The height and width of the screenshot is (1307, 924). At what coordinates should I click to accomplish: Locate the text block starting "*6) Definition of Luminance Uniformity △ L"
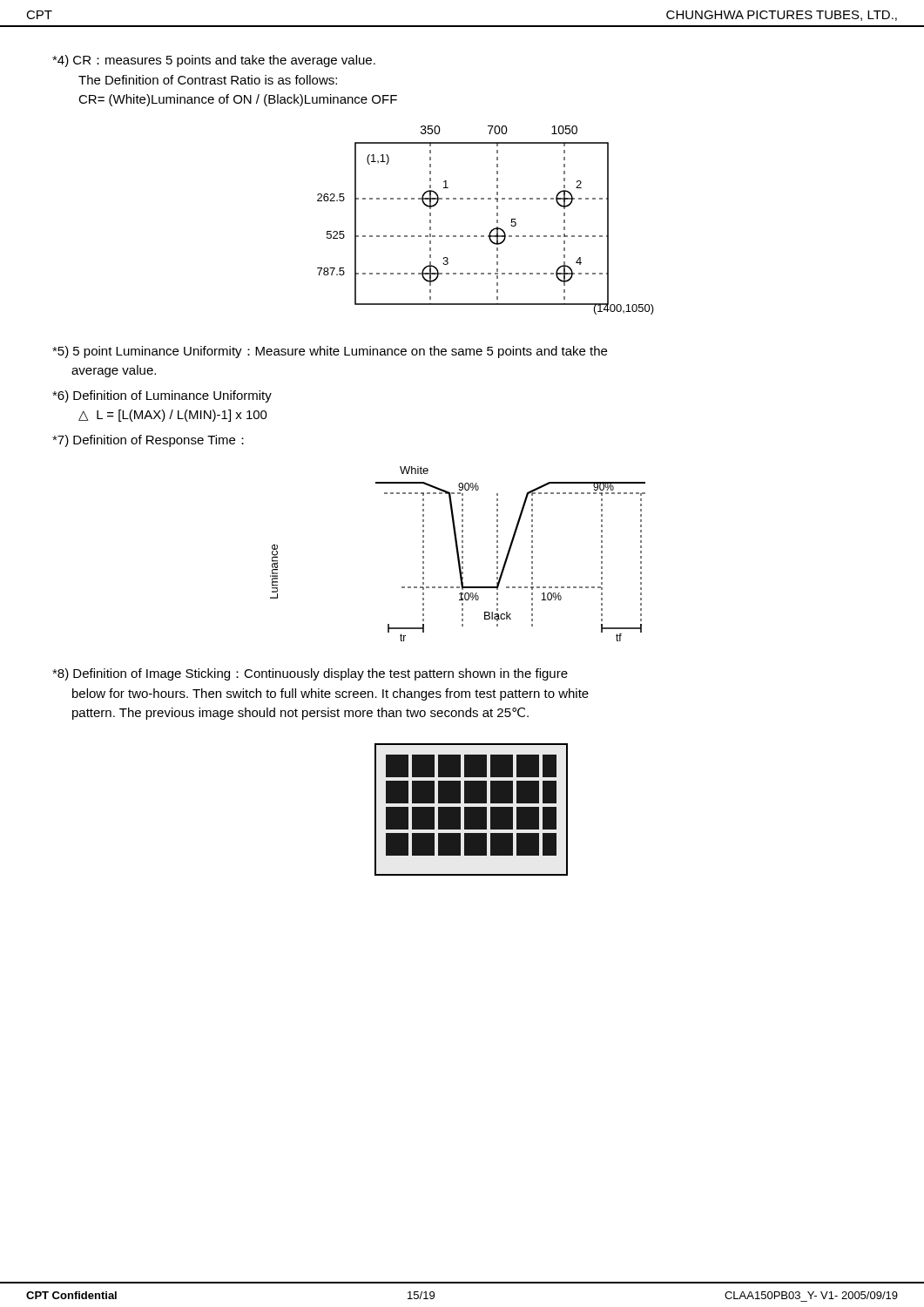162,396
